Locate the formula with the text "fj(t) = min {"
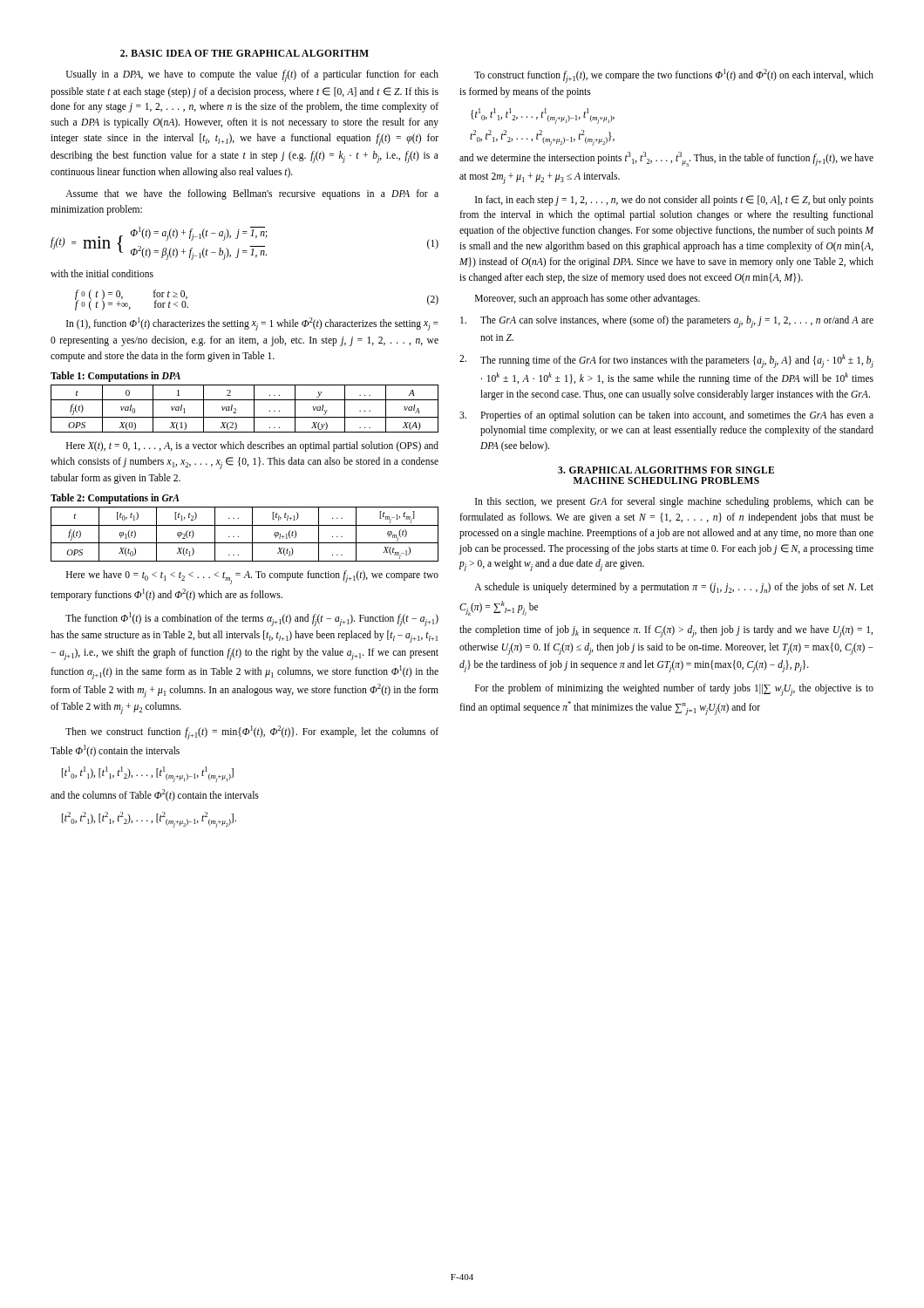924x1308 pixels. tap(244, 243)
